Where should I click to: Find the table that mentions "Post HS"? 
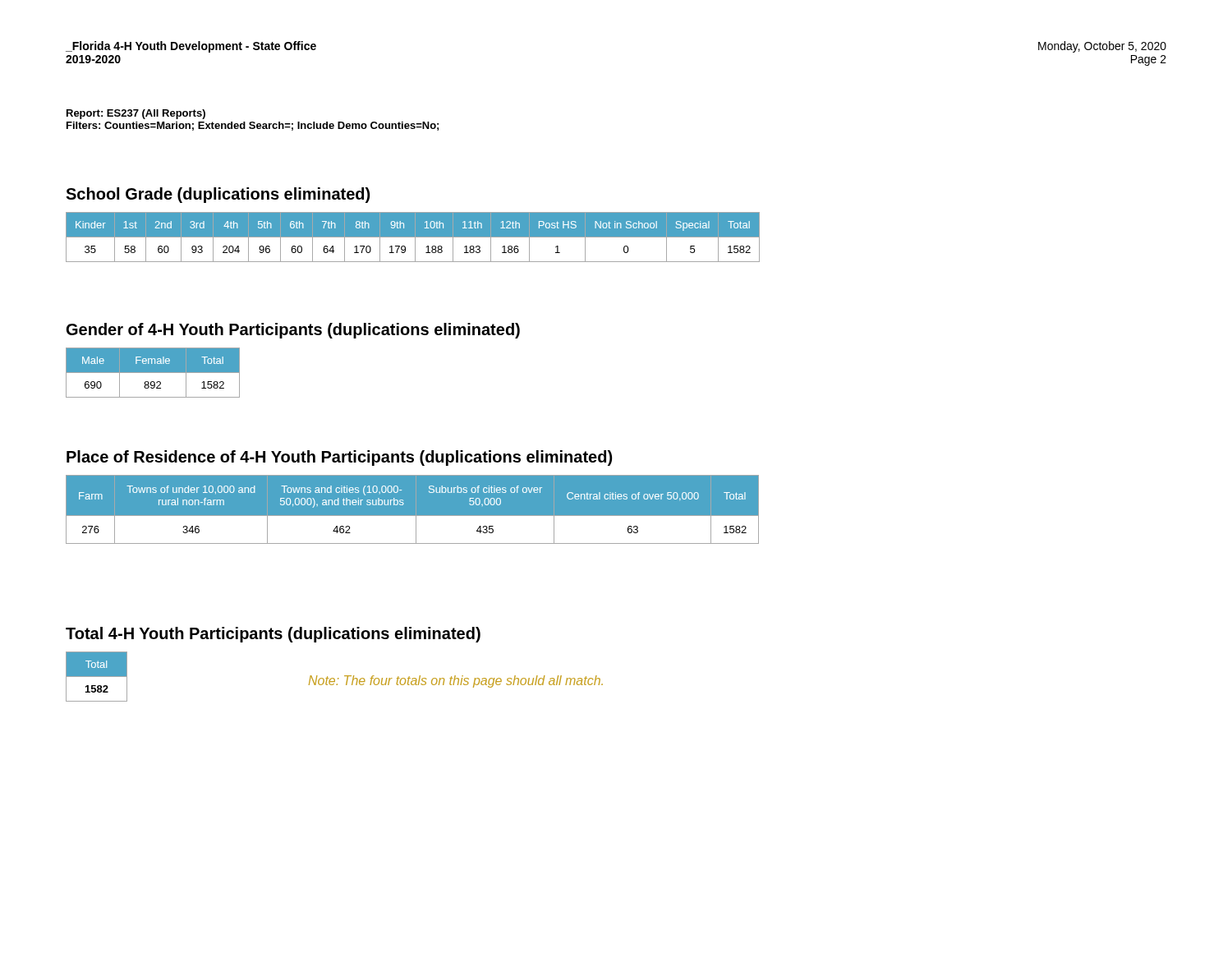pos(616,237)
